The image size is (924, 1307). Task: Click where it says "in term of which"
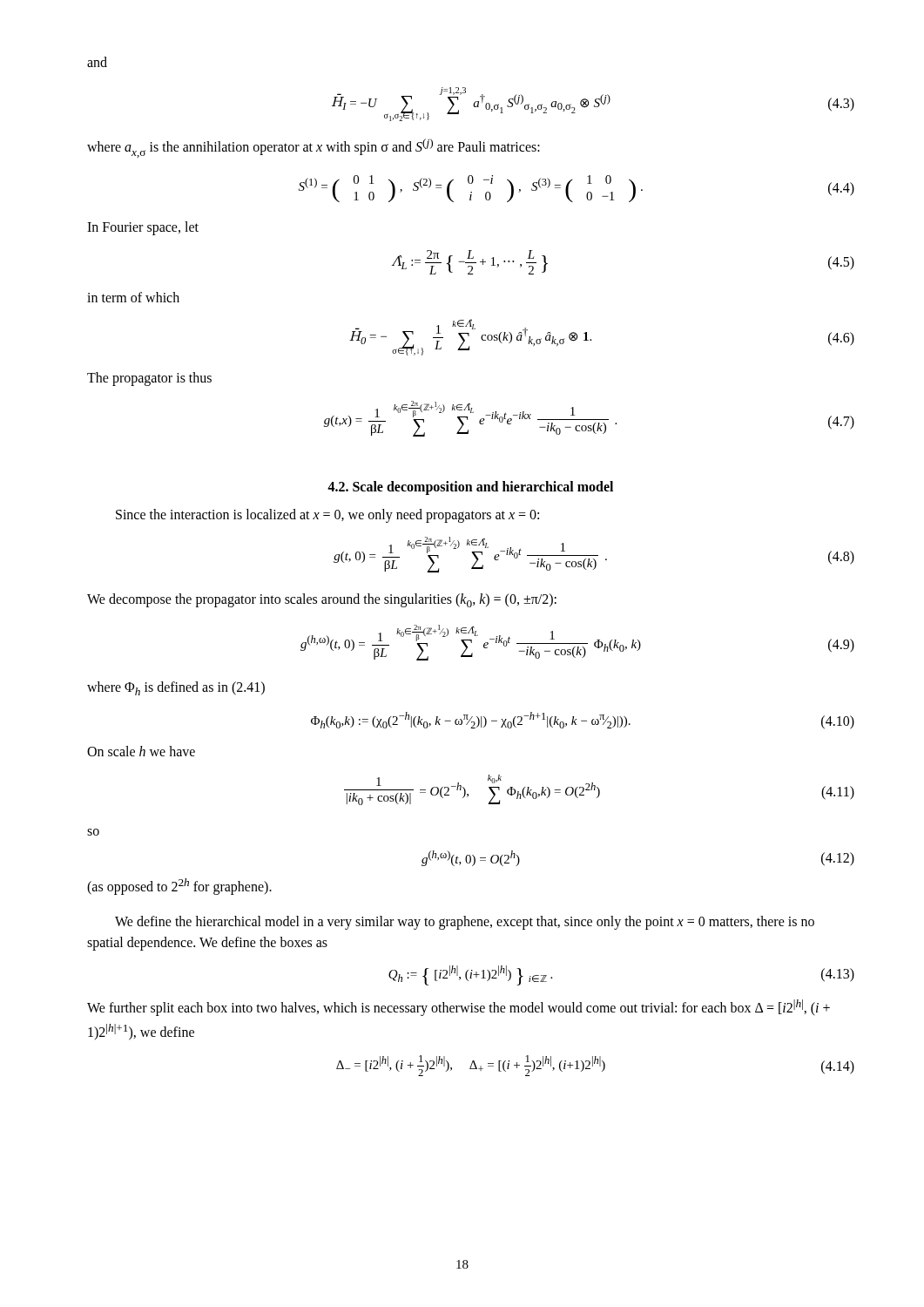133,298
